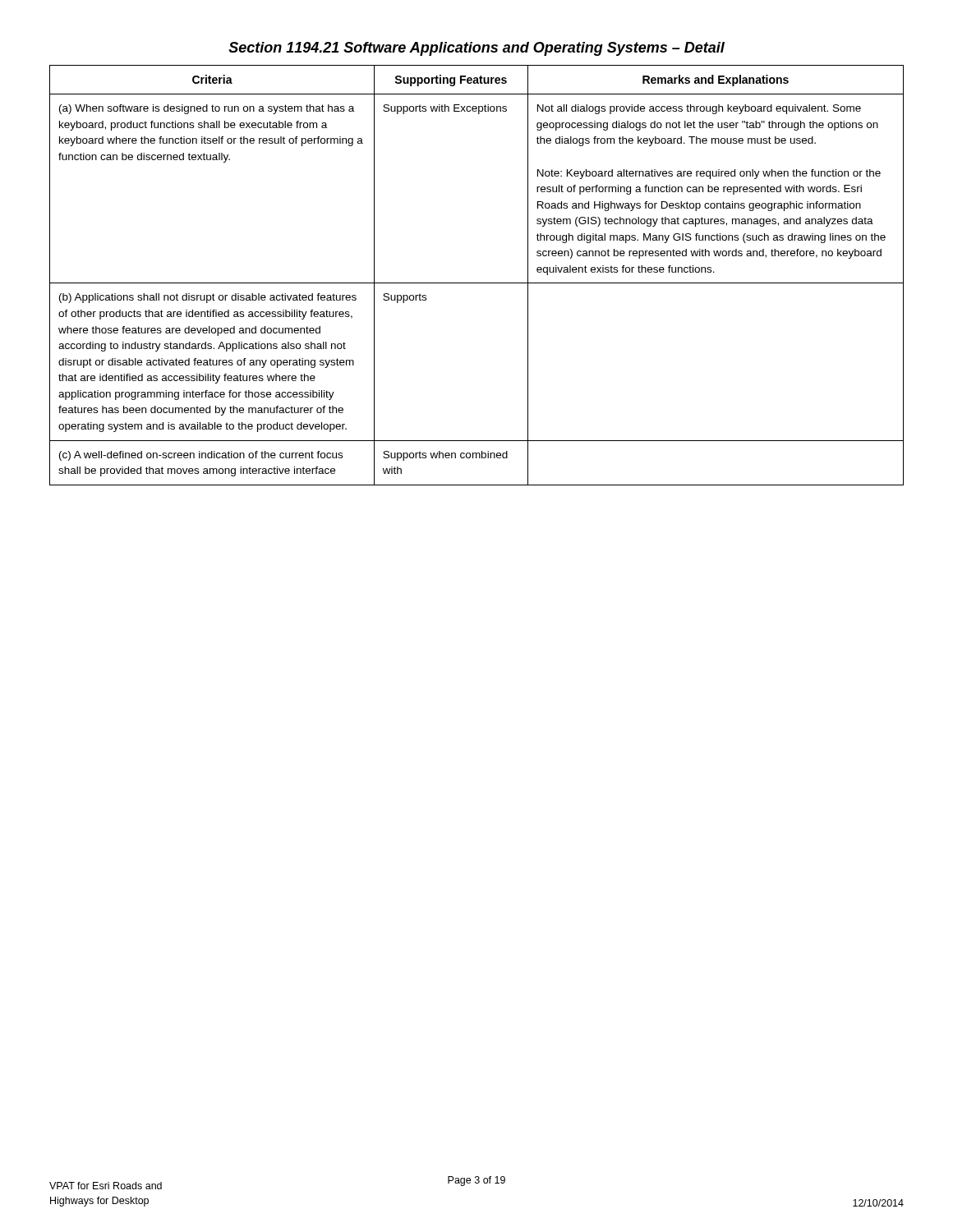Click a table
Image resolution: width=953 pixels, height=1232 pixels.
coord(476,275)
